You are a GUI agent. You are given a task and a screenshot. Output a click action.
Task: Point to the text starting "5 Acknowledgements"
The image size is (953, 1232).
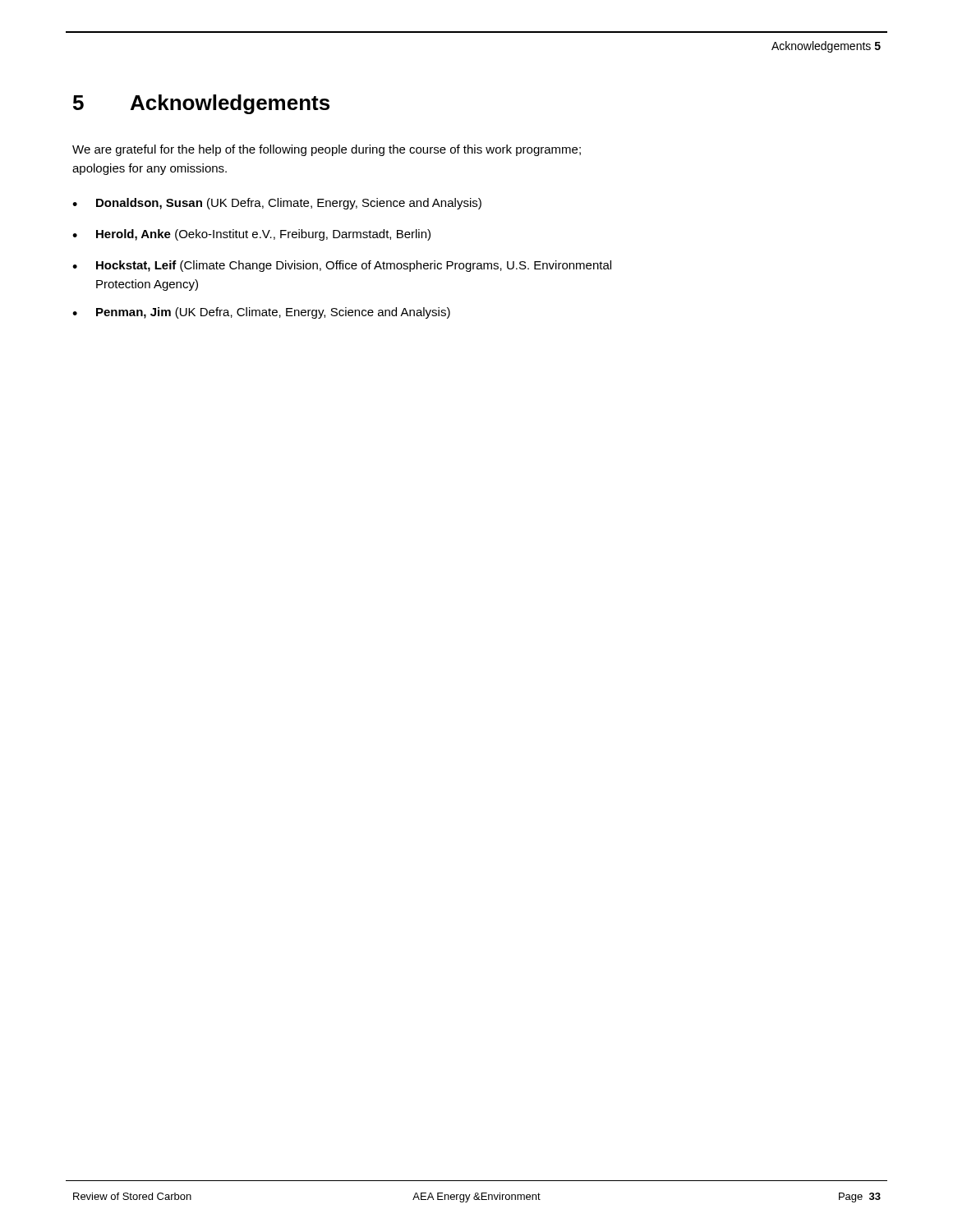coord(201,103)
